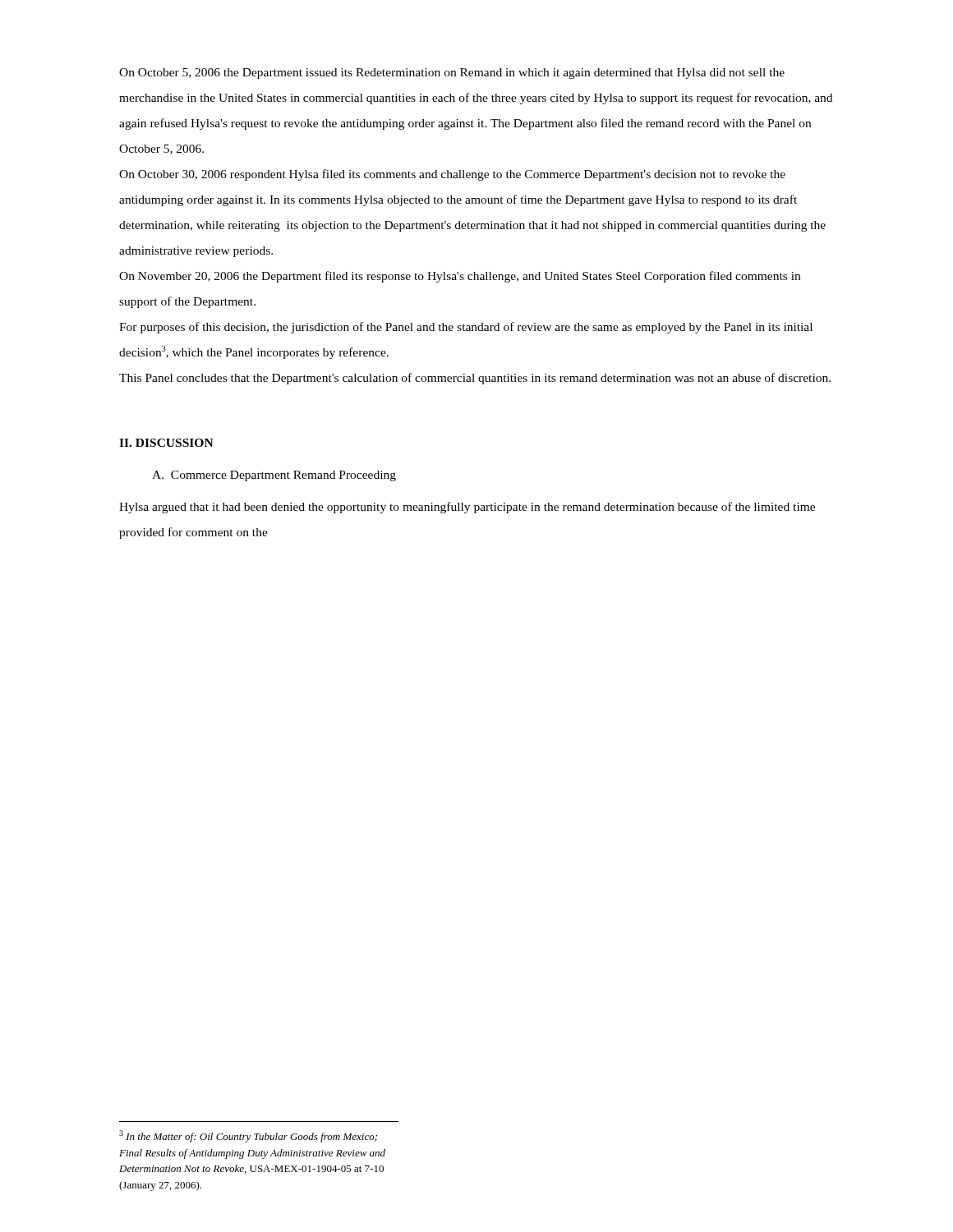
Task: Click the passage that begins "Hylsa argued that"
Action: [x=476, y=519]
